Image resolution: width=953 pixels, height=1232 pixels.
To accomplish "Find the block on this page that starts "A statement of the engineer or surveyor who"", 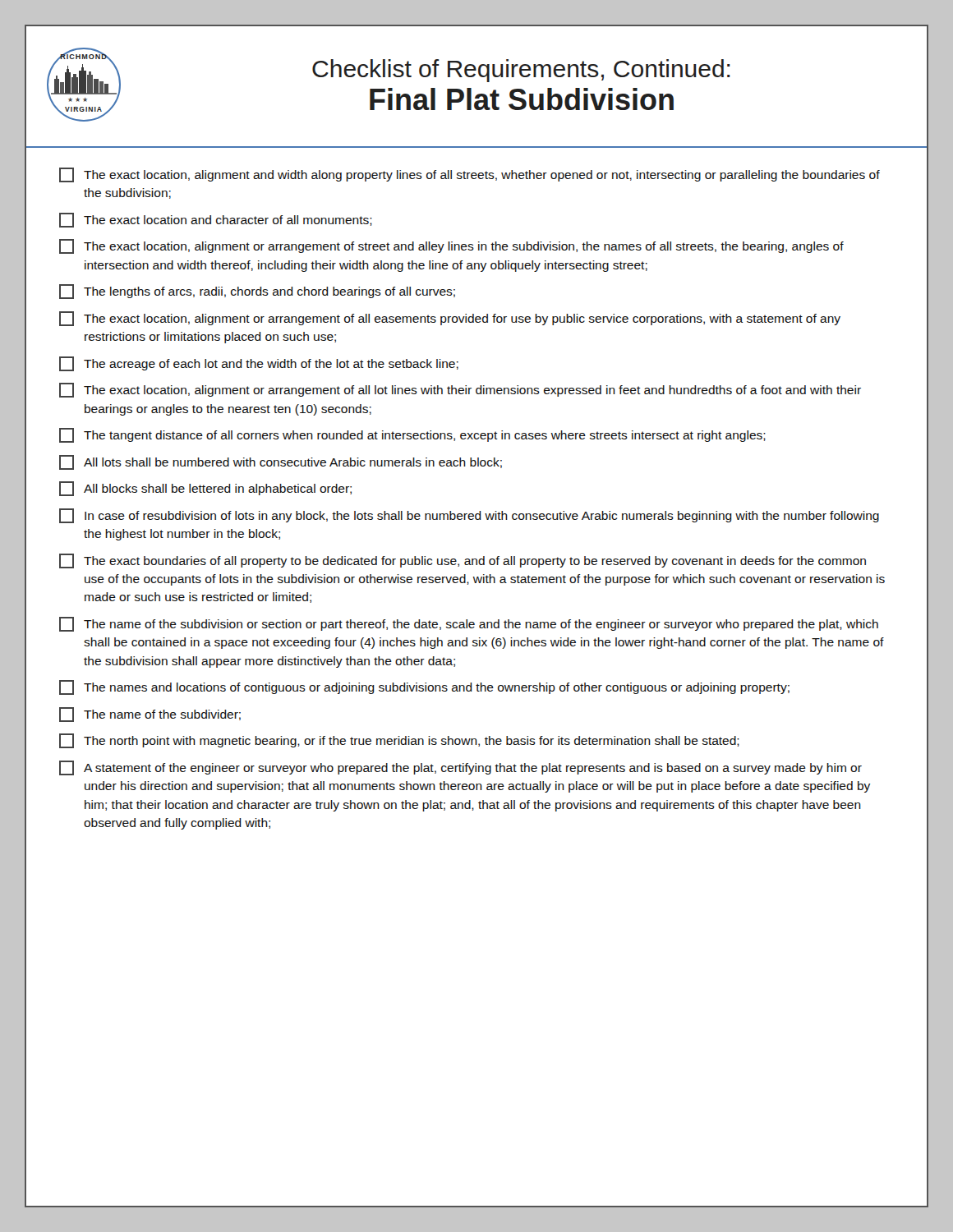I will click(472, 796).
